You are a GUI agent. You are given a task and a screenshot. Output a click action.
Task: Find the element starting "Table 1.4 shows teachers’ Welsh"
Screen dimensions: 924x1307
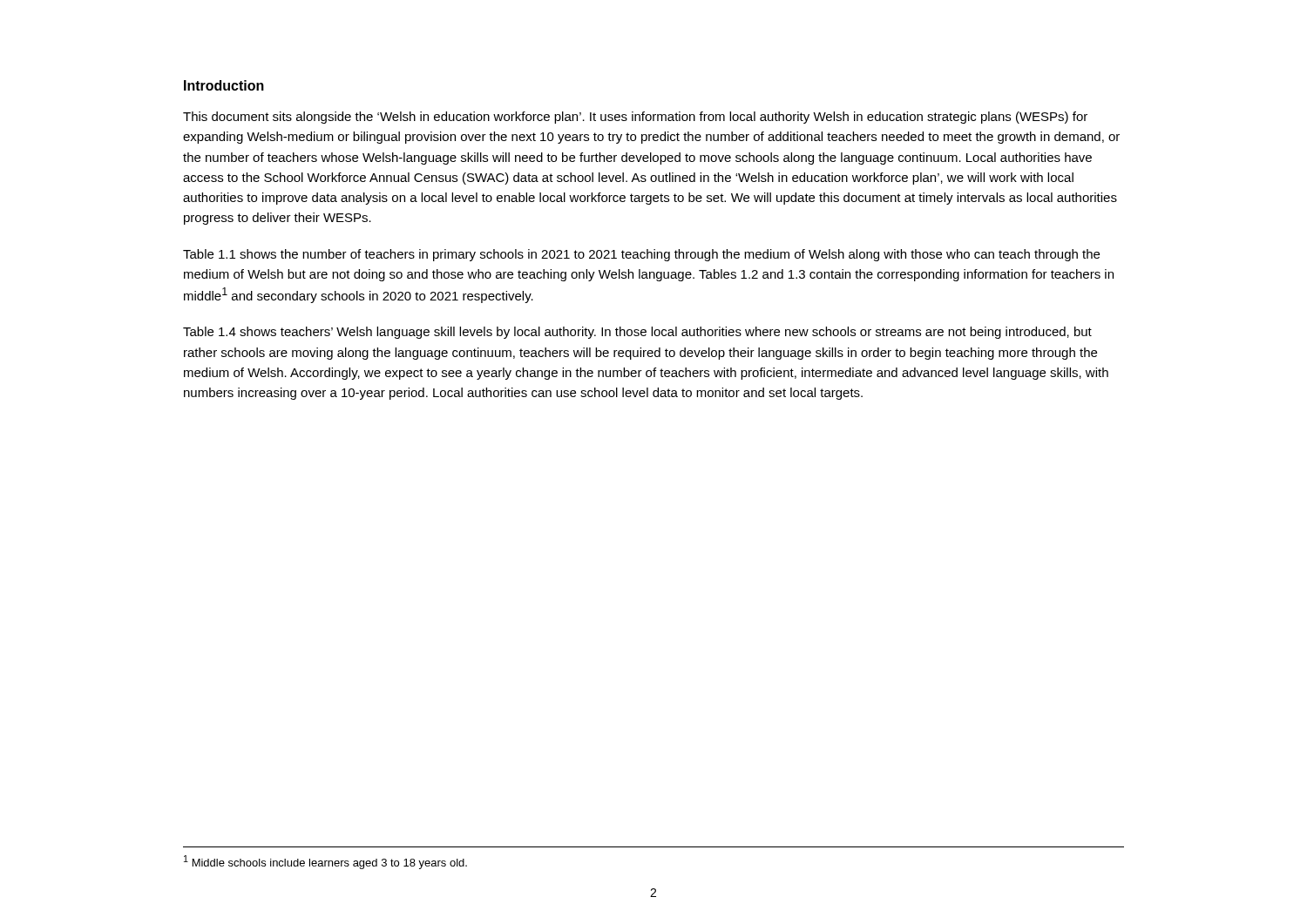point(646,362)
